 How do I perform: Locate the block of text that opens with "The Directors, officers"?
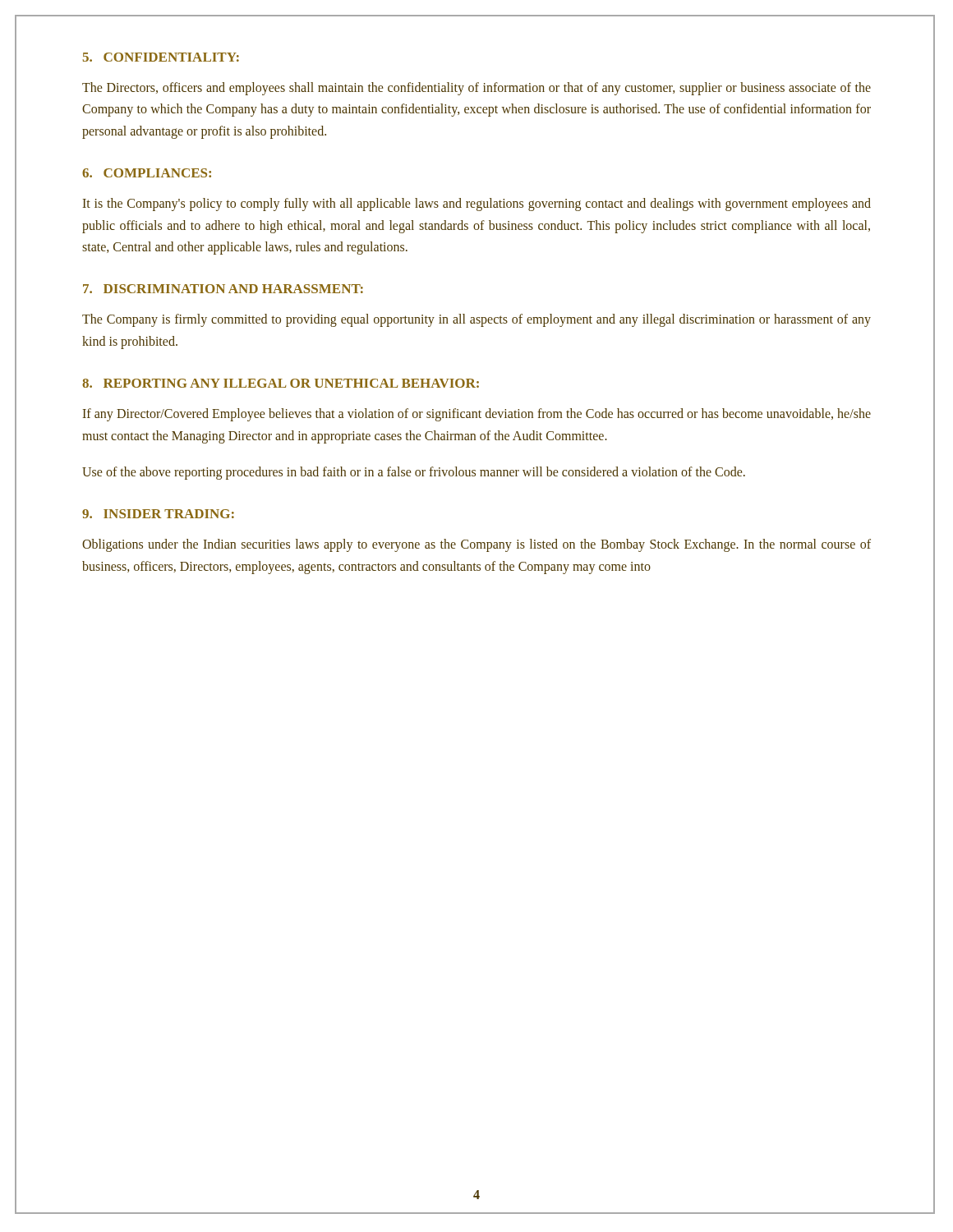tap(476, 109)
